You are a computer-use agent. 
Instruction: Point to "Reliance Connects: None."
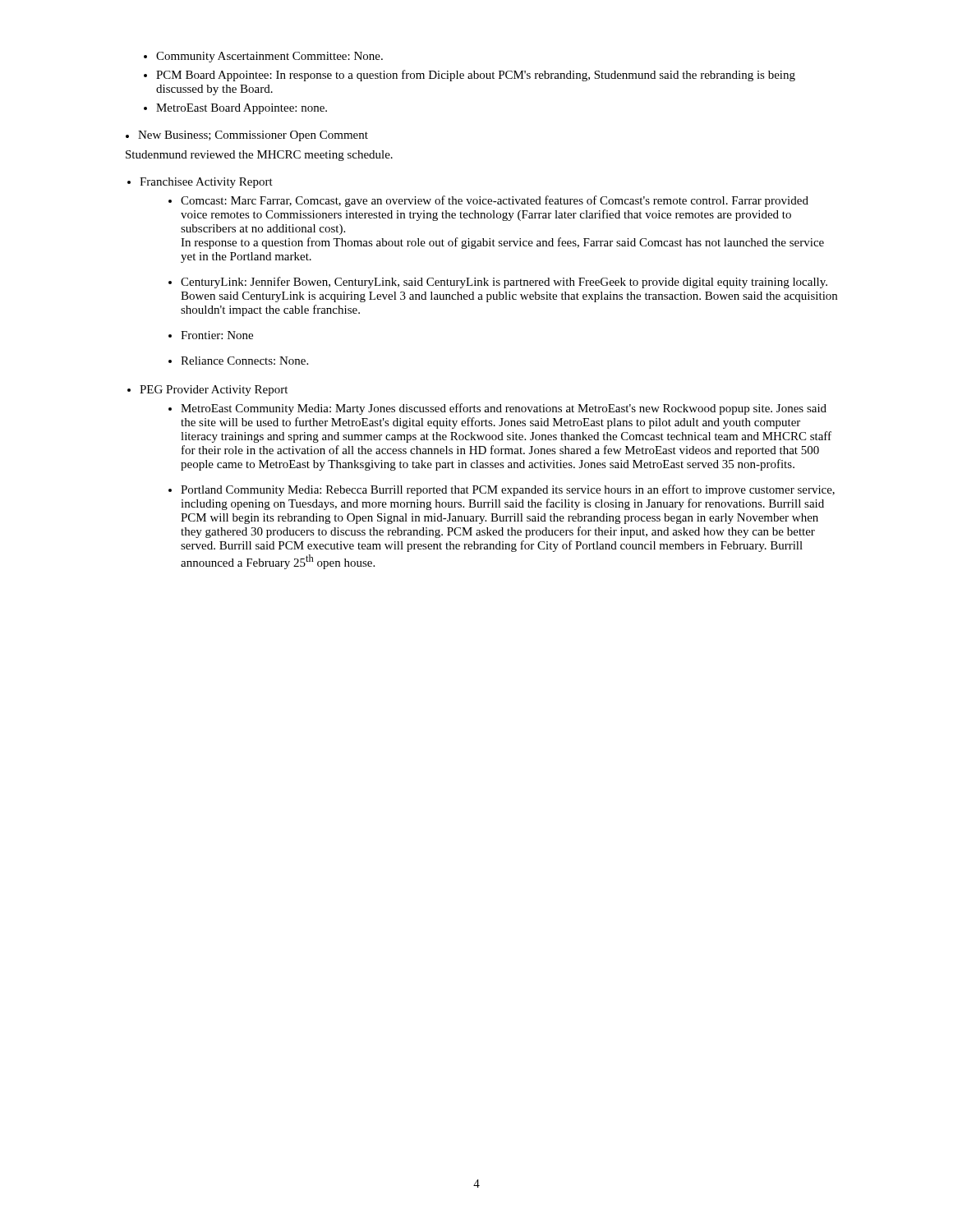245,361
